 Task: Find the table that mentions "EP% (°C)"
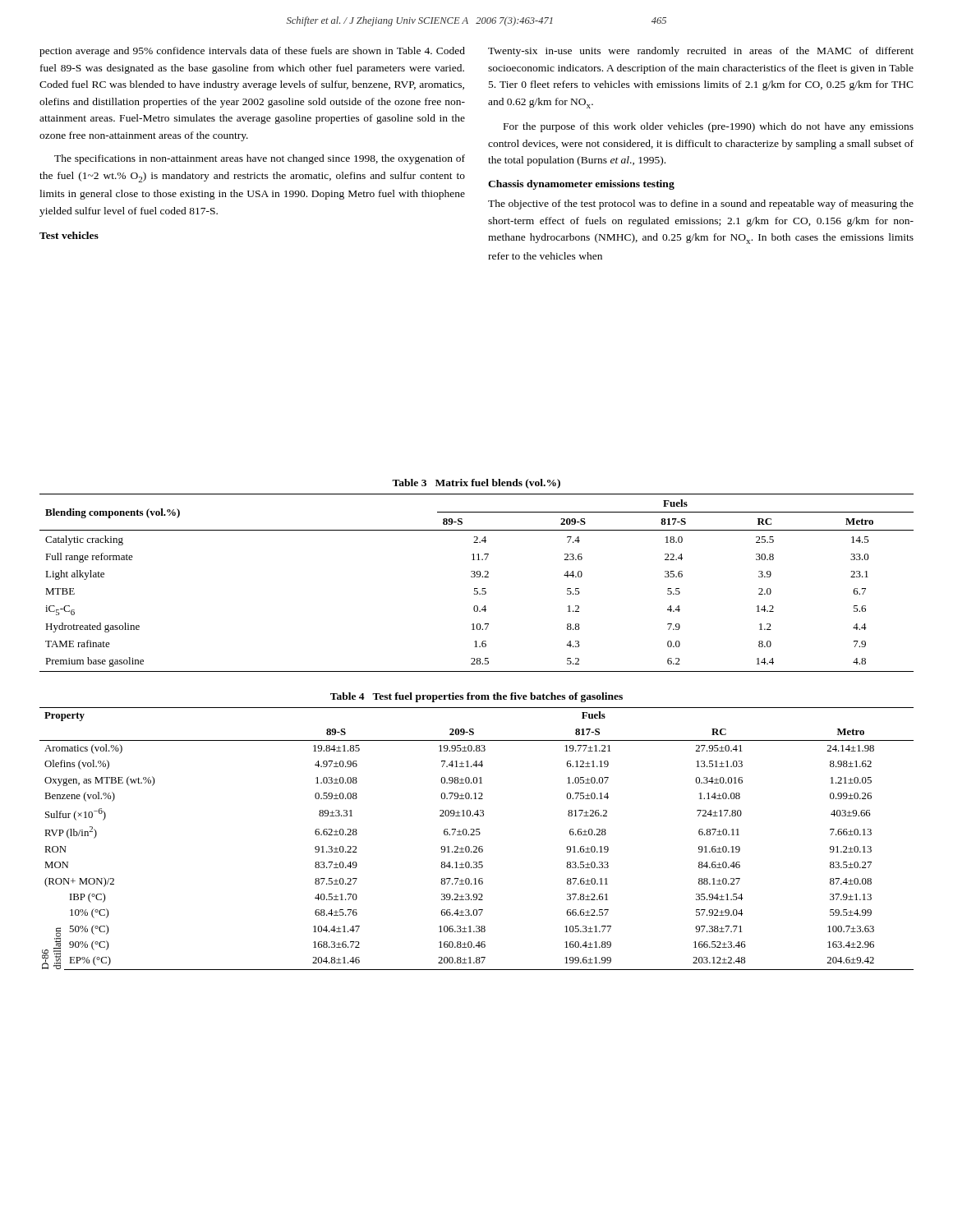click(476, 830)
